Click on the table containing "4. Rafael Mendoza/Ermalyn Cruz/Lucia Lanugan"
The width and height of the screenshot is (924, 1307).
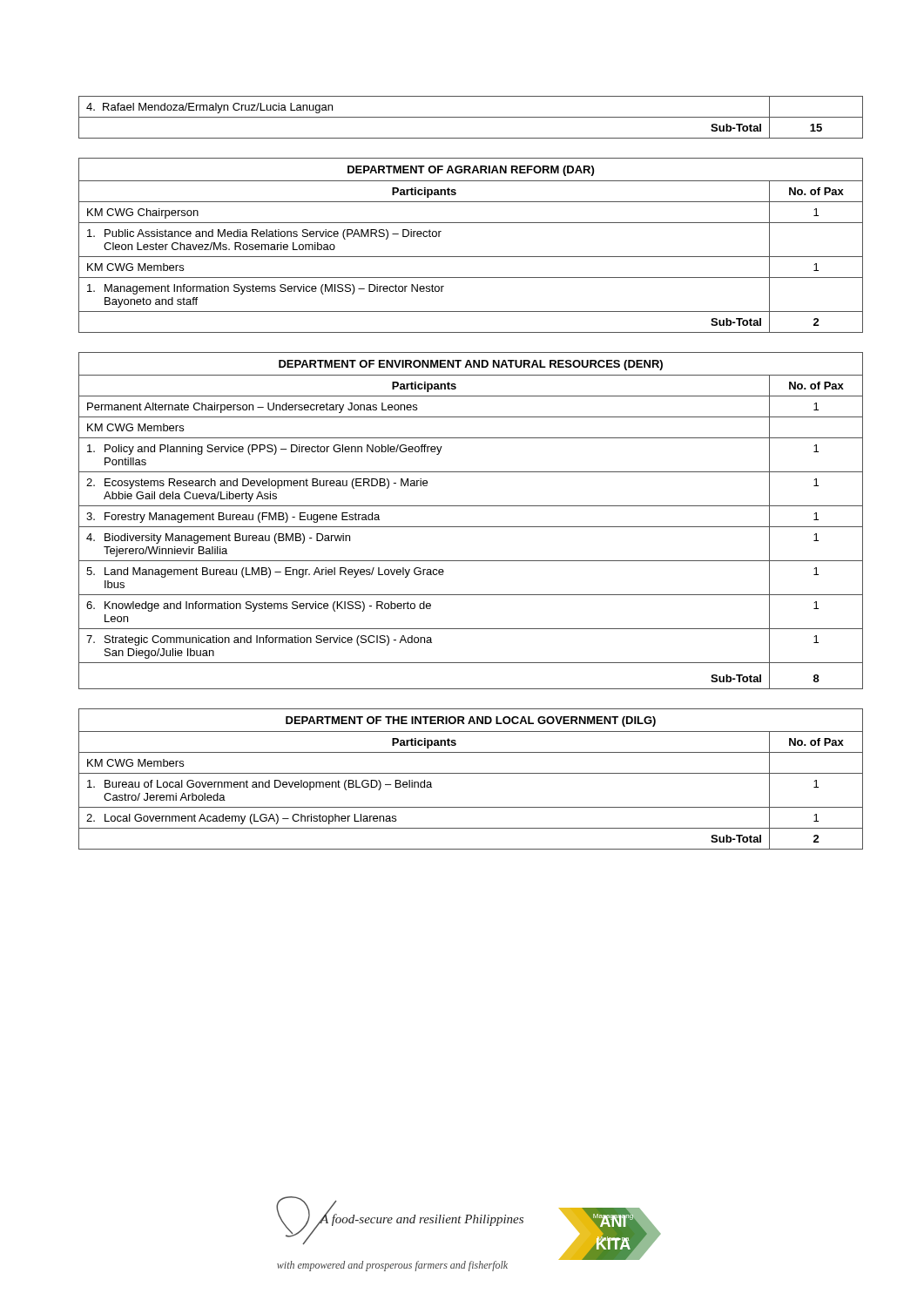point(471,117)
